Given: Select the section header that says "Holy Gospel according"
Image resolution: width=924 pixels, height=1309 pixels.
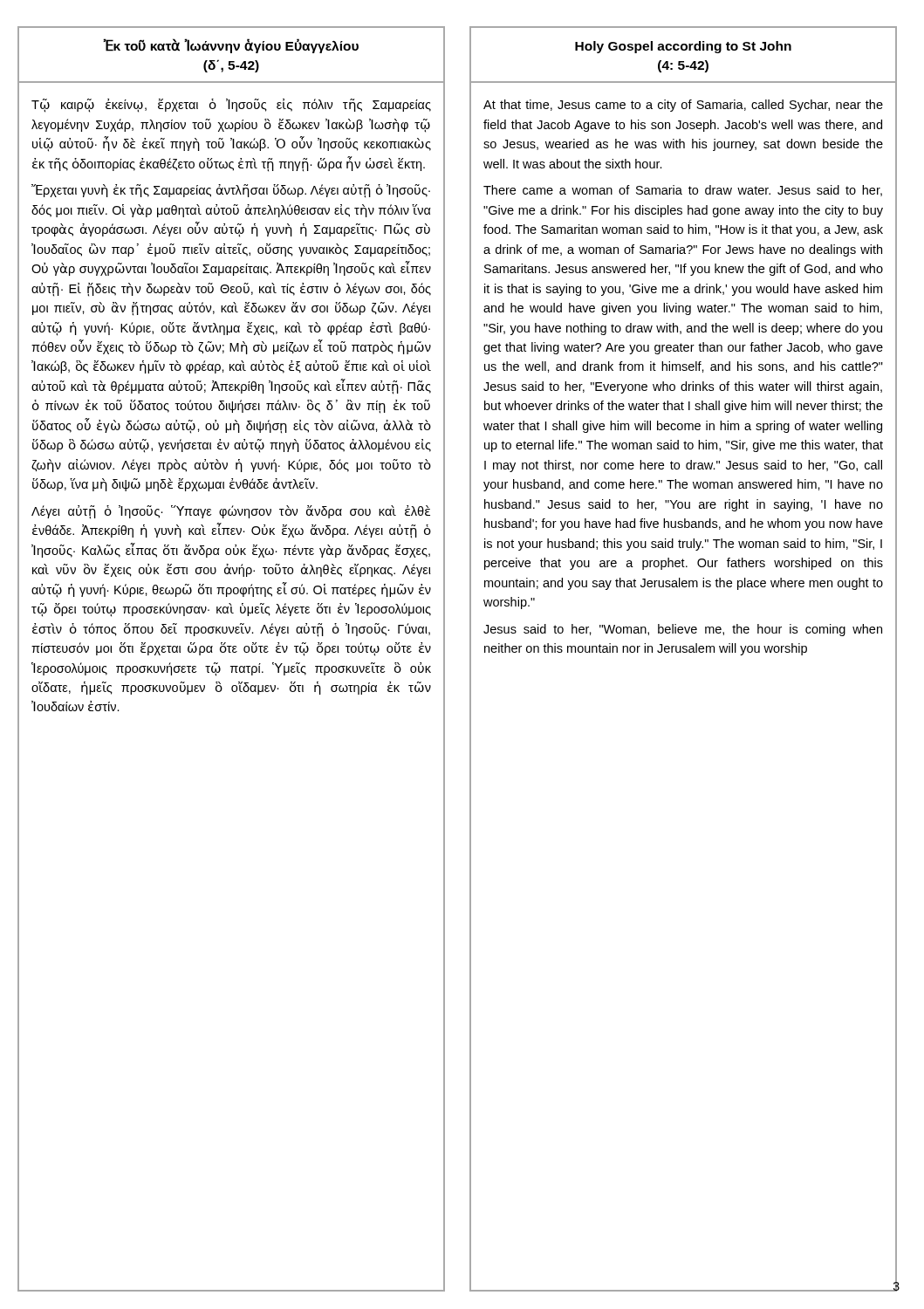Looking at the screenshot, I should [x=683, y=55].
